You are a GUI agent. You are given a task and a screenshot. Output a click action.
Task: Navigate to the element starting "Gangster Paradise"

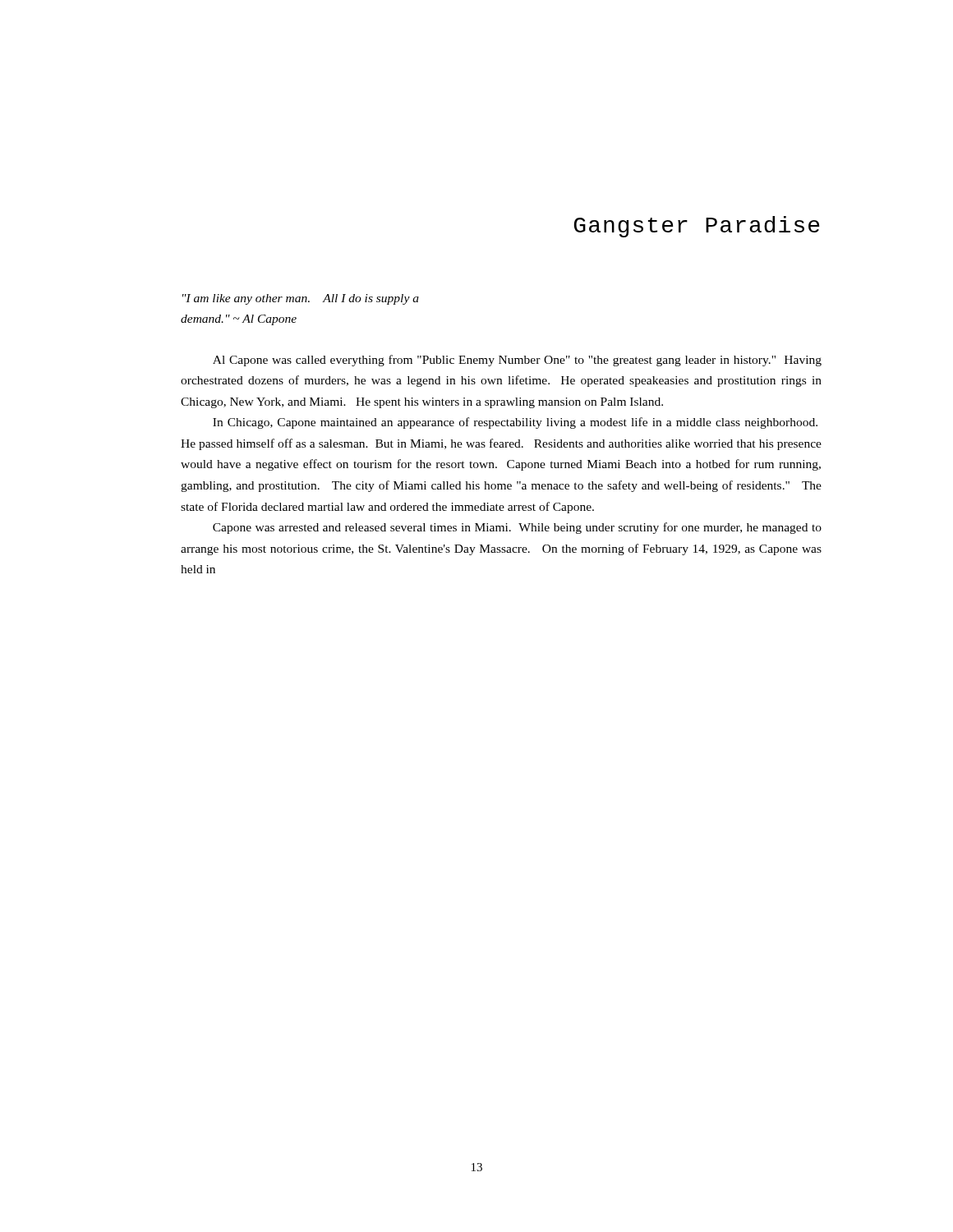tap(697, 226)
